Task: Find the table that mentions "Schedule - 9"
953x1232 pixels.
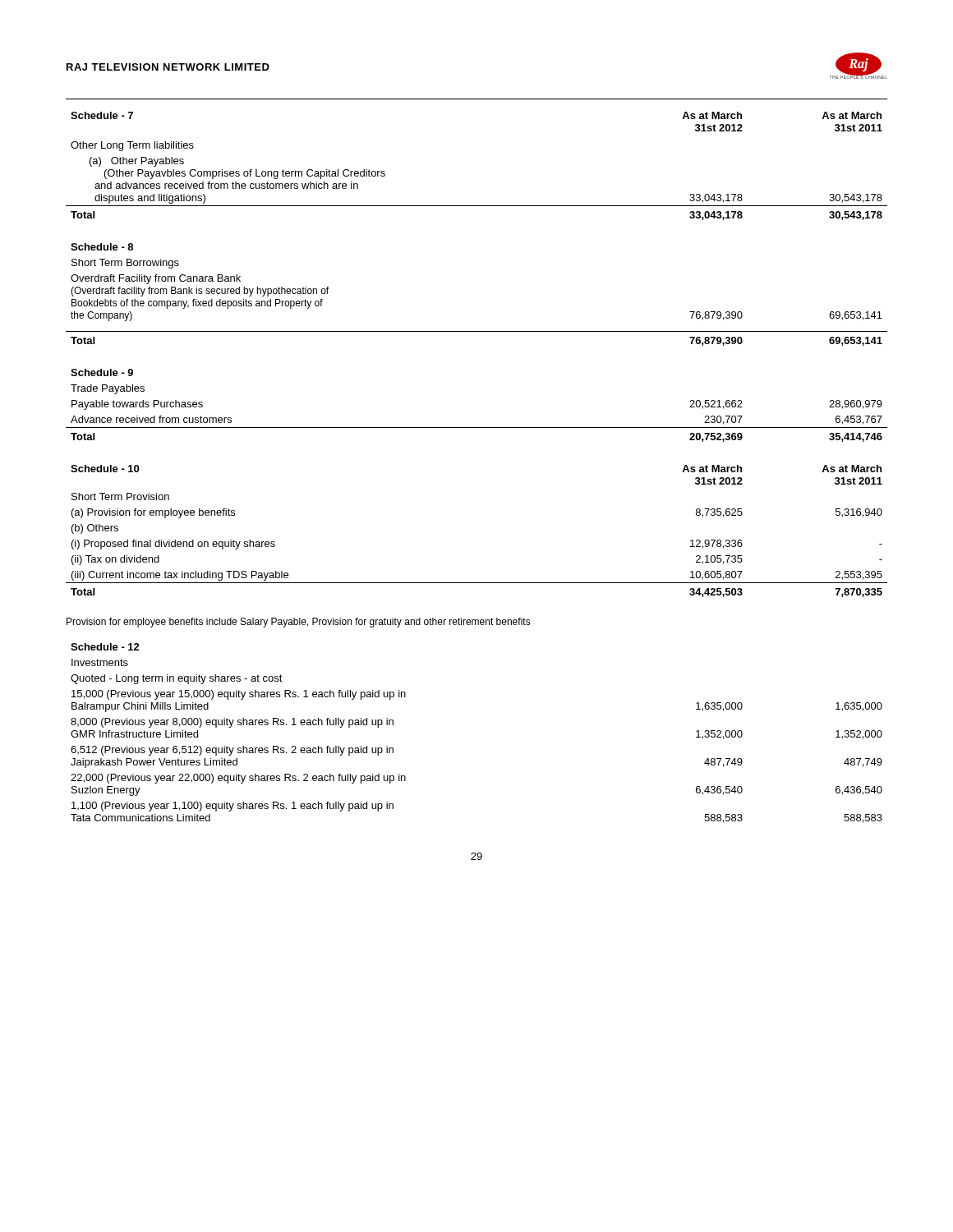Action: tap(476, 404)
